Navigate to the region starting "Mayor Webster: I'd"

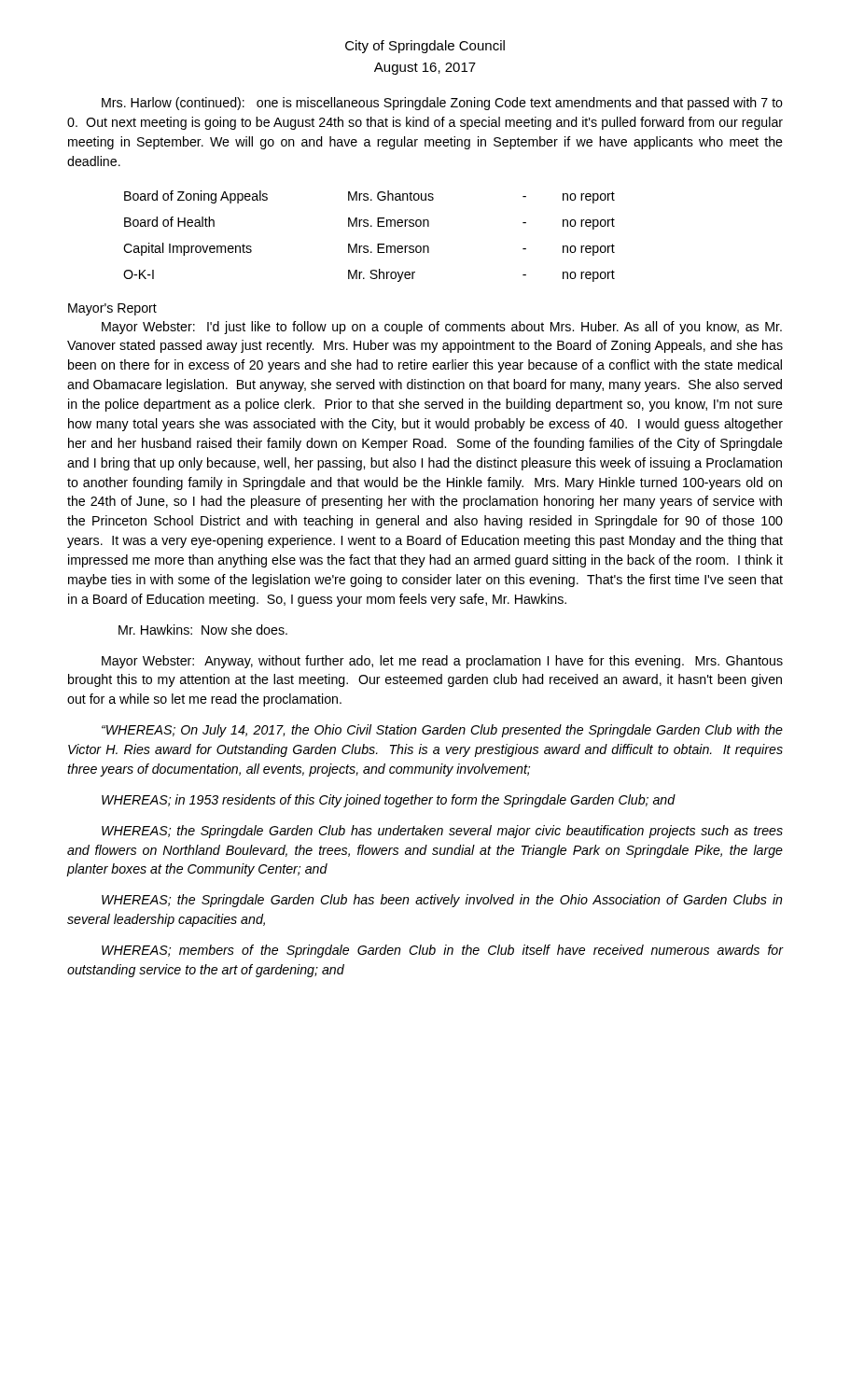[425, 463]
